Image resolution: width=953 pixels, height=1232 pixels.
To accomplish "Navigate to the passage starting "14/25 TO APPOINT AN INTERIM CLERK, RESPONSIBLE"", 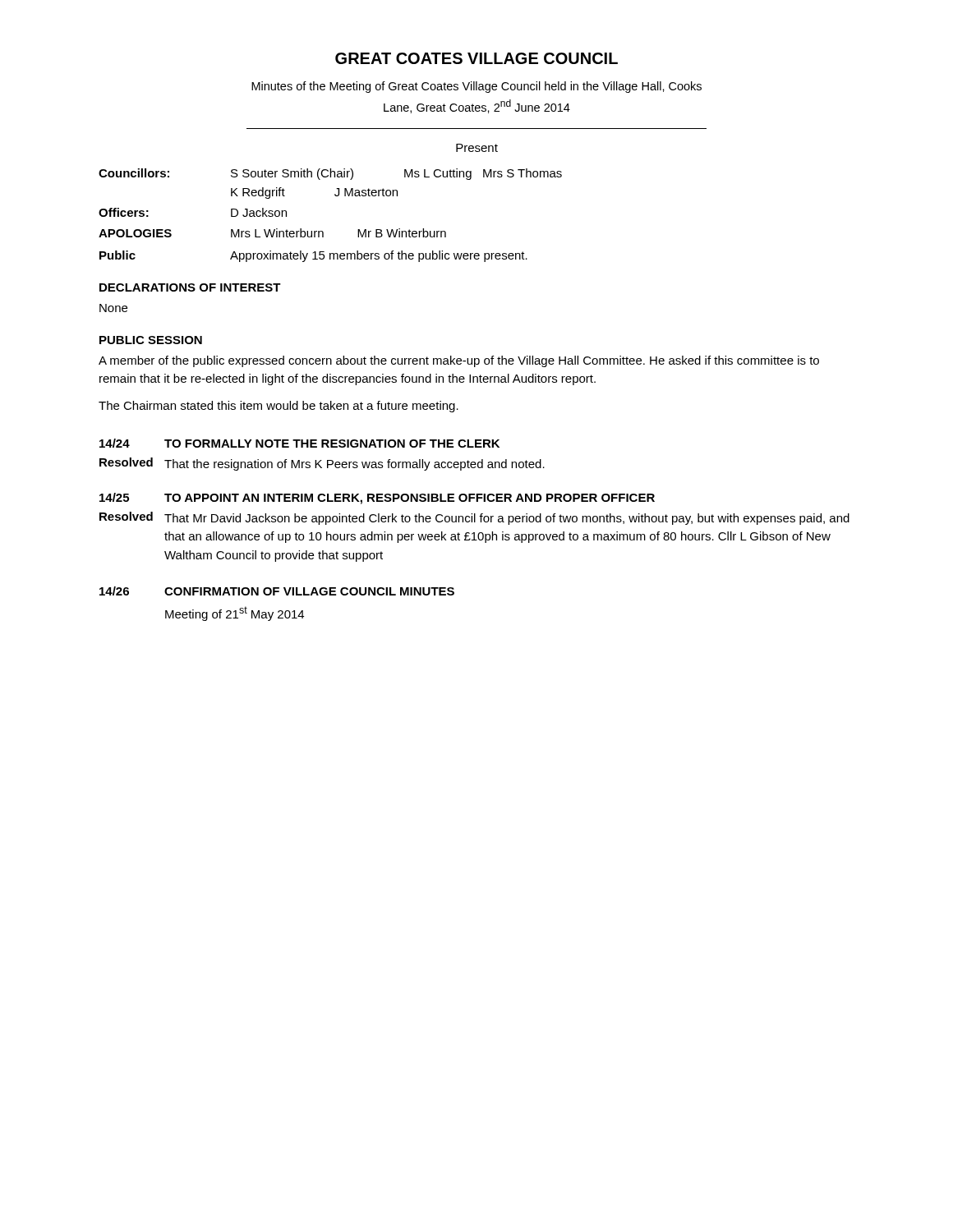I will [476, 497].
